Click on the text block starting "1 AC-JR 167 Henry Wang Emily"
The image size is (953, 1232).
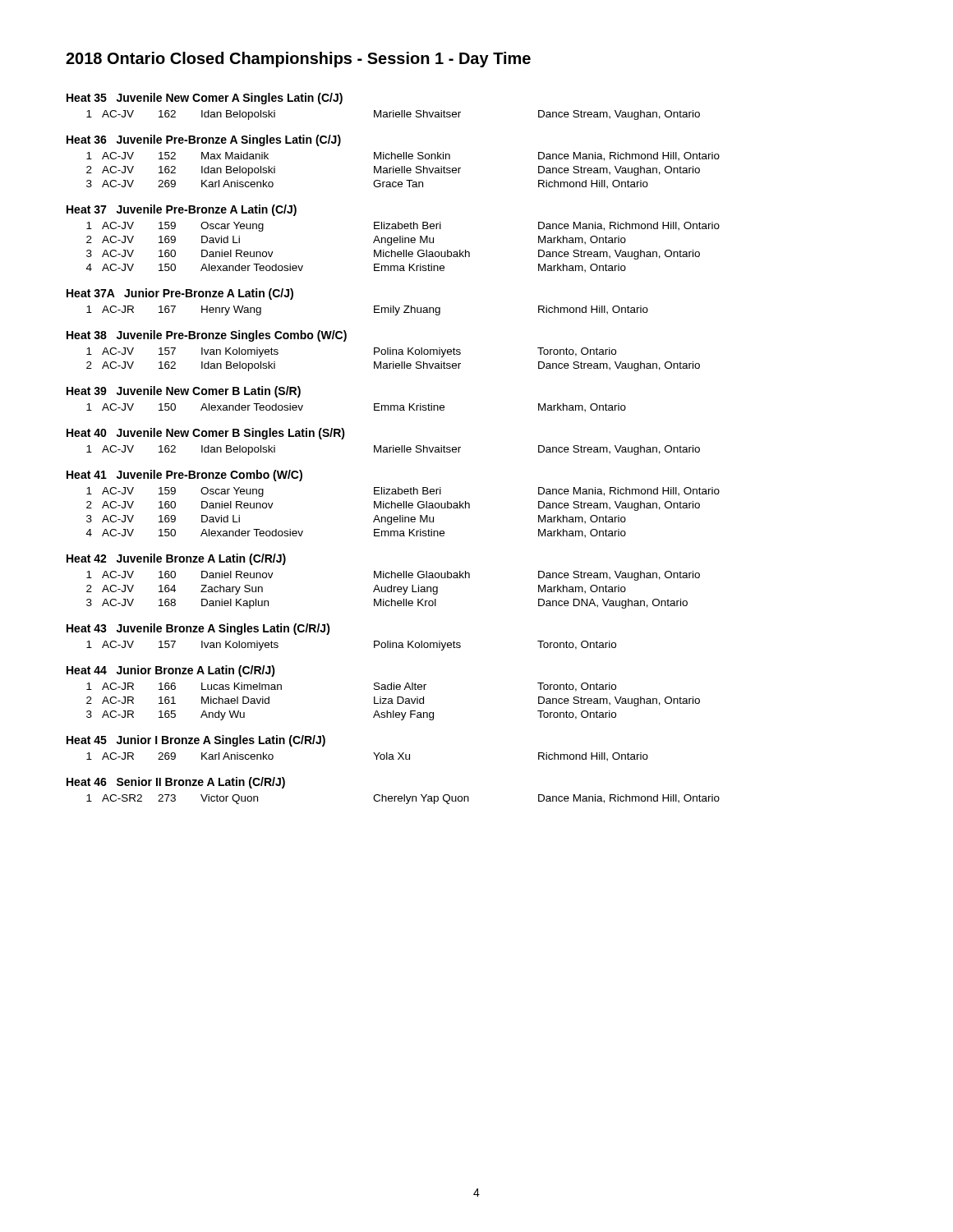click(110, 310)
